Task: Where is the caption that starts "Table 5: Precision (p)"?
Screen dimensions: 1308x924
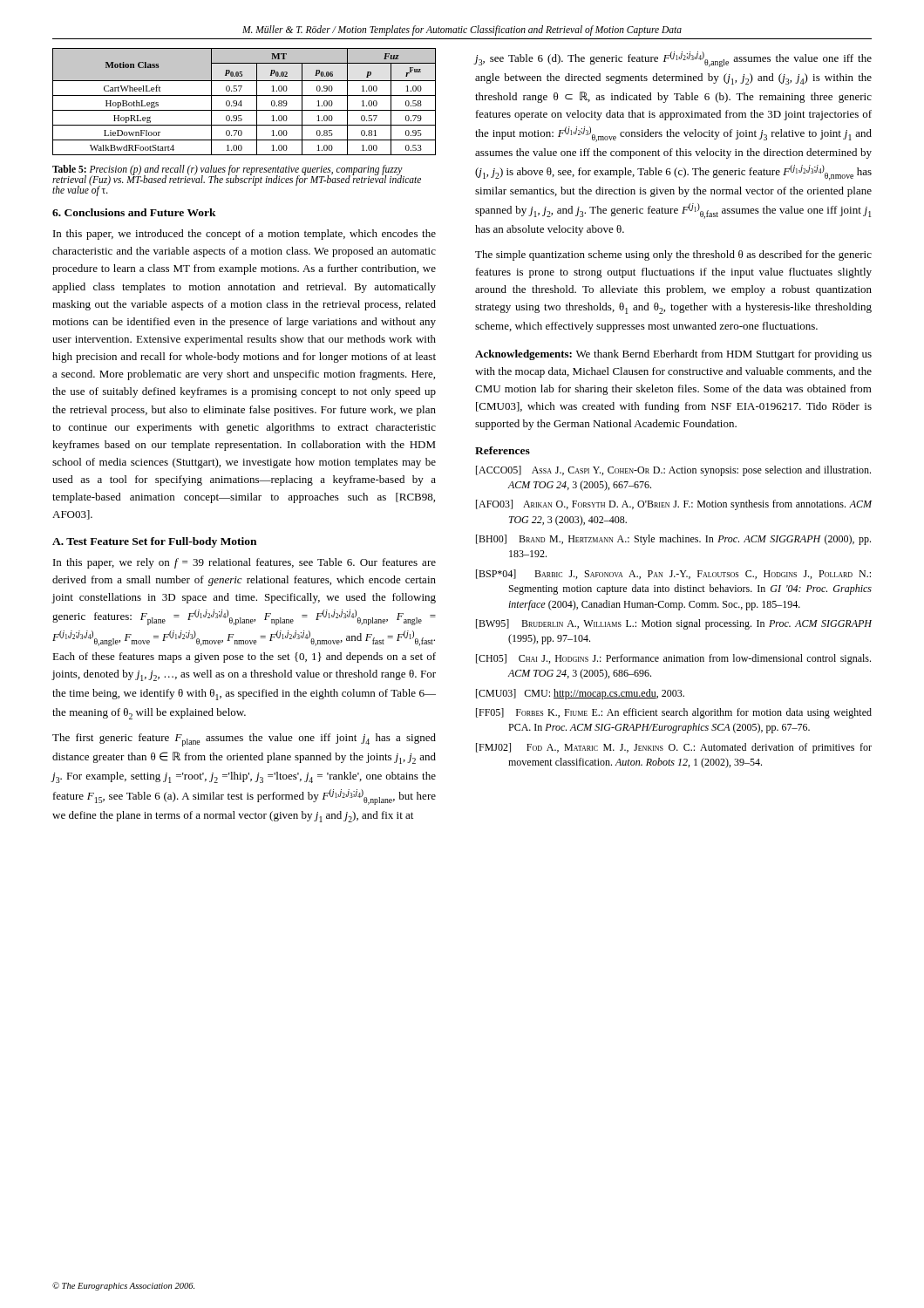Action: click(237, 180)
